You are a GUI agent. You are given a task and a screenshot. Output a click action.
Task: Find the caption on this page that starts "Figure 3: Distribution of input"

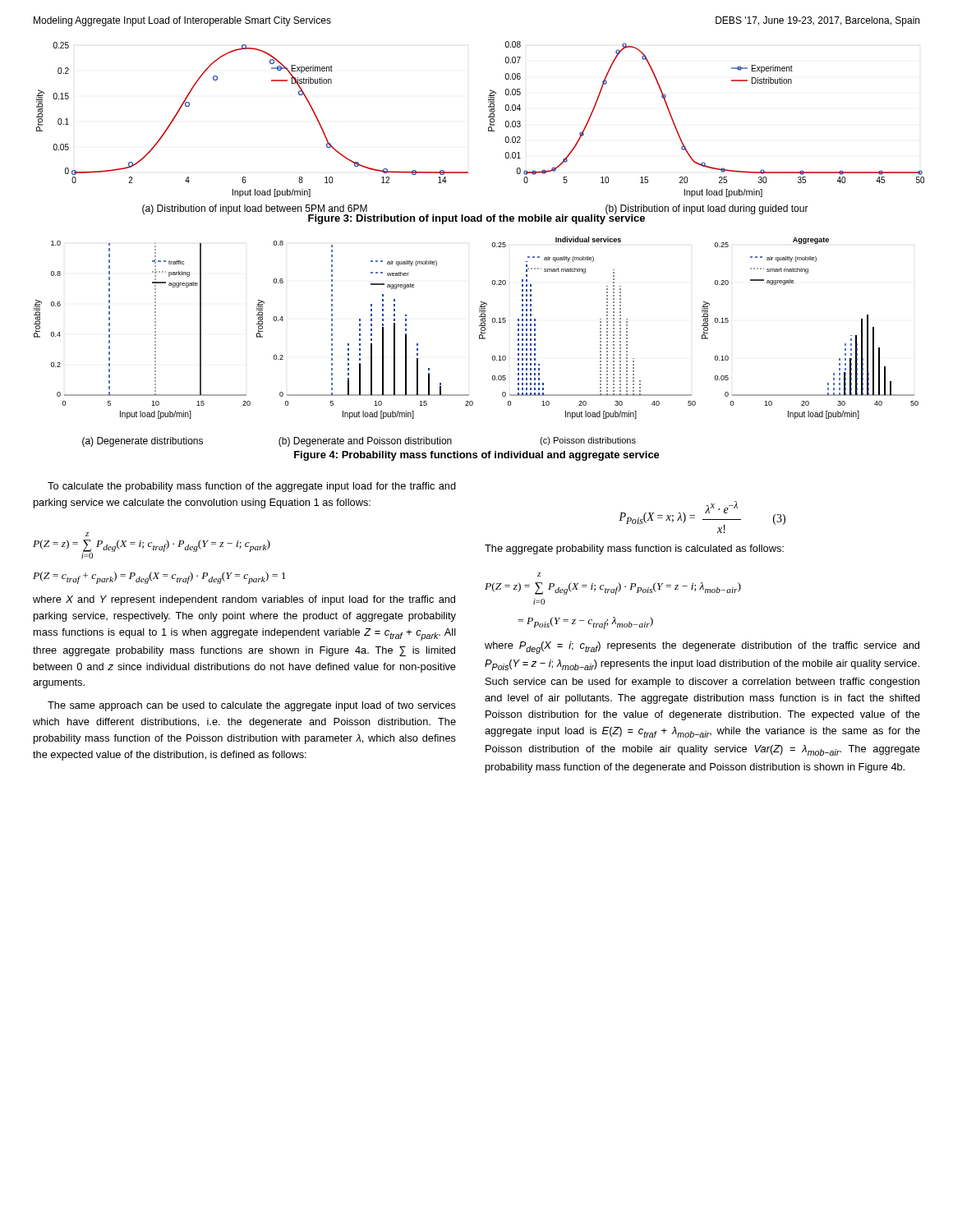[x=476, y=218]
